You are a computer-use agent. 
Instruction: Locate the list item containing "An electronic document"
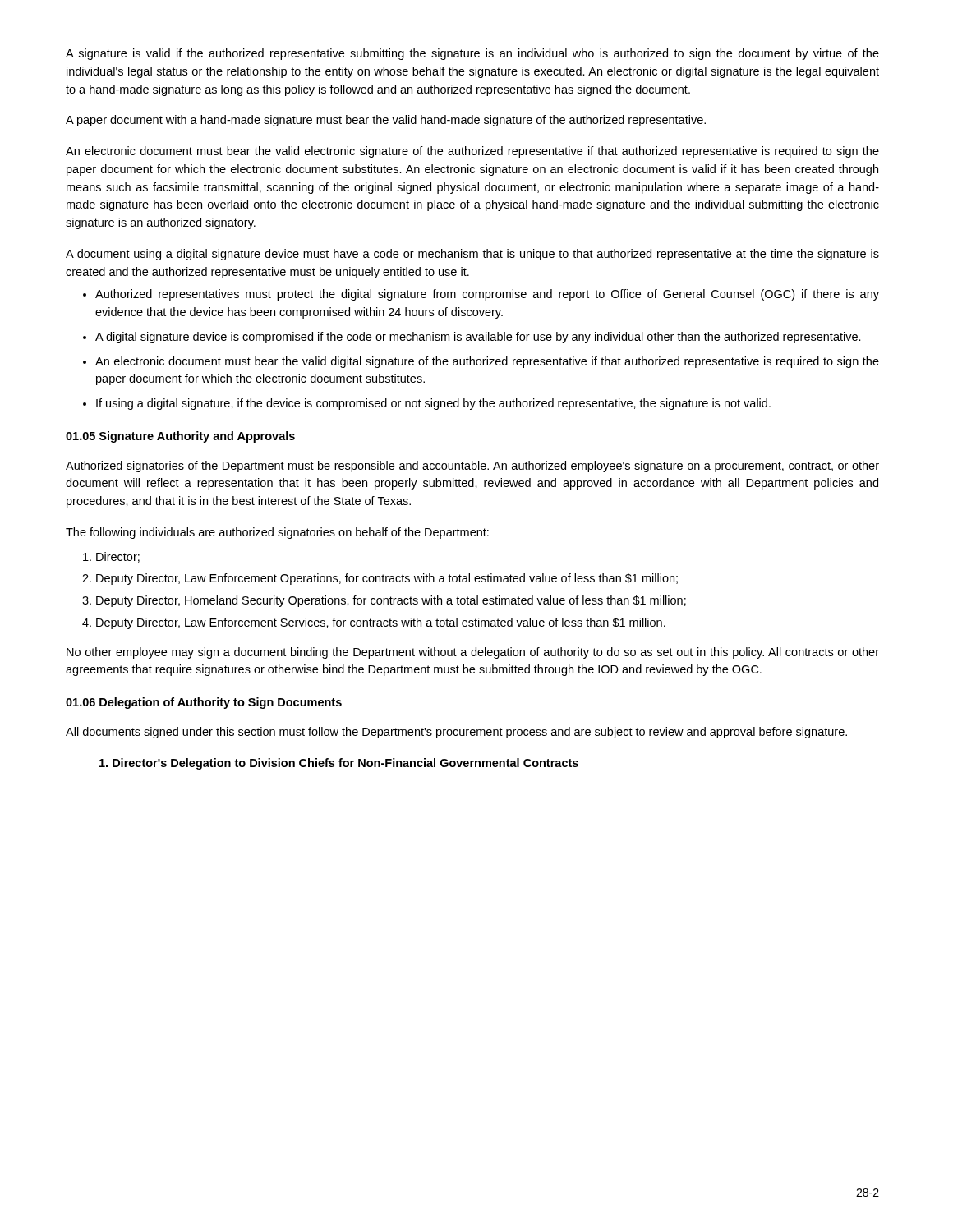click(487, 371)
